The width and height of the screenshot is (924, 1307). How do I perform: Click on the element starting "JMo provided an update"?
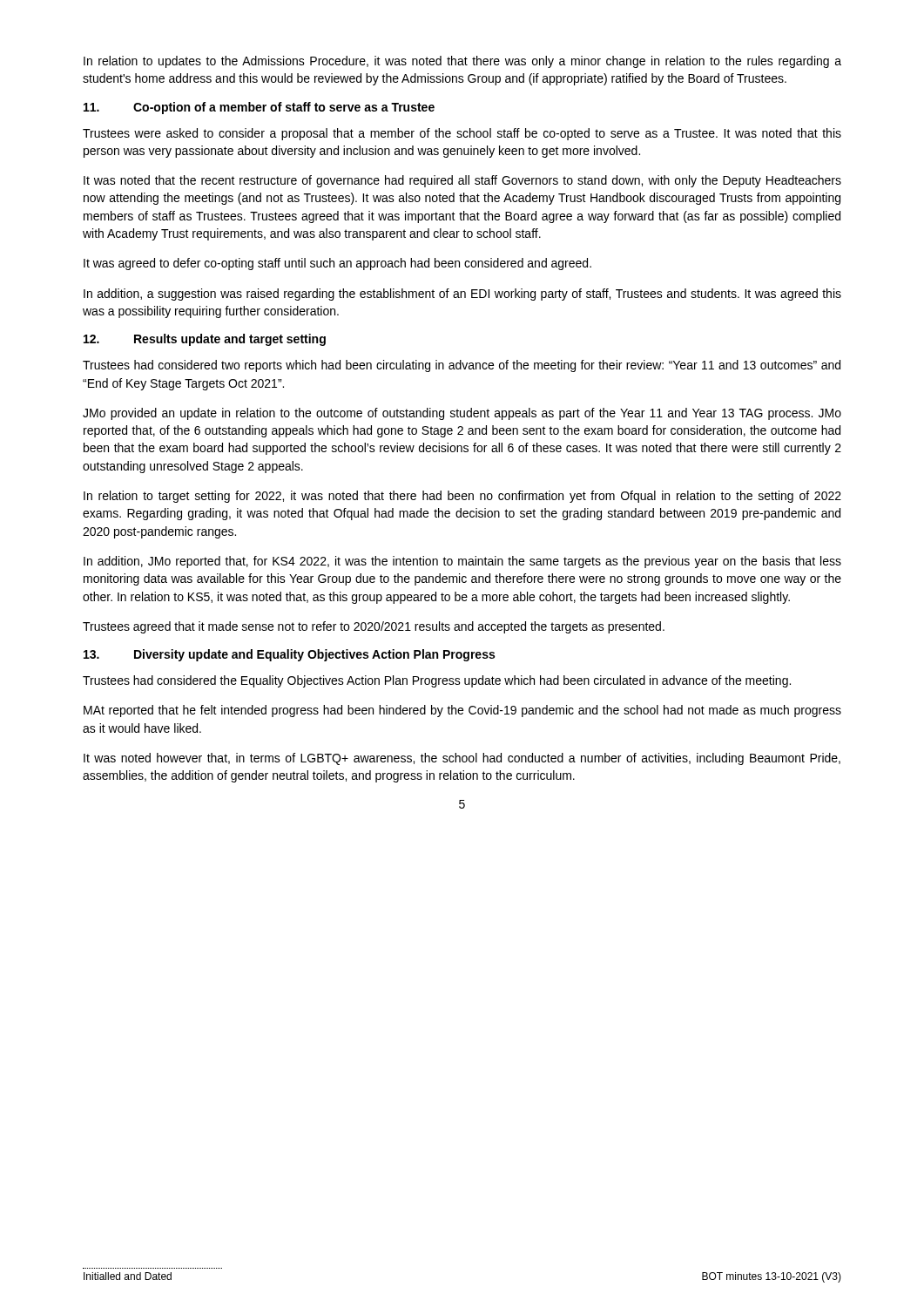pyautogui.click(x=462, y=439)
